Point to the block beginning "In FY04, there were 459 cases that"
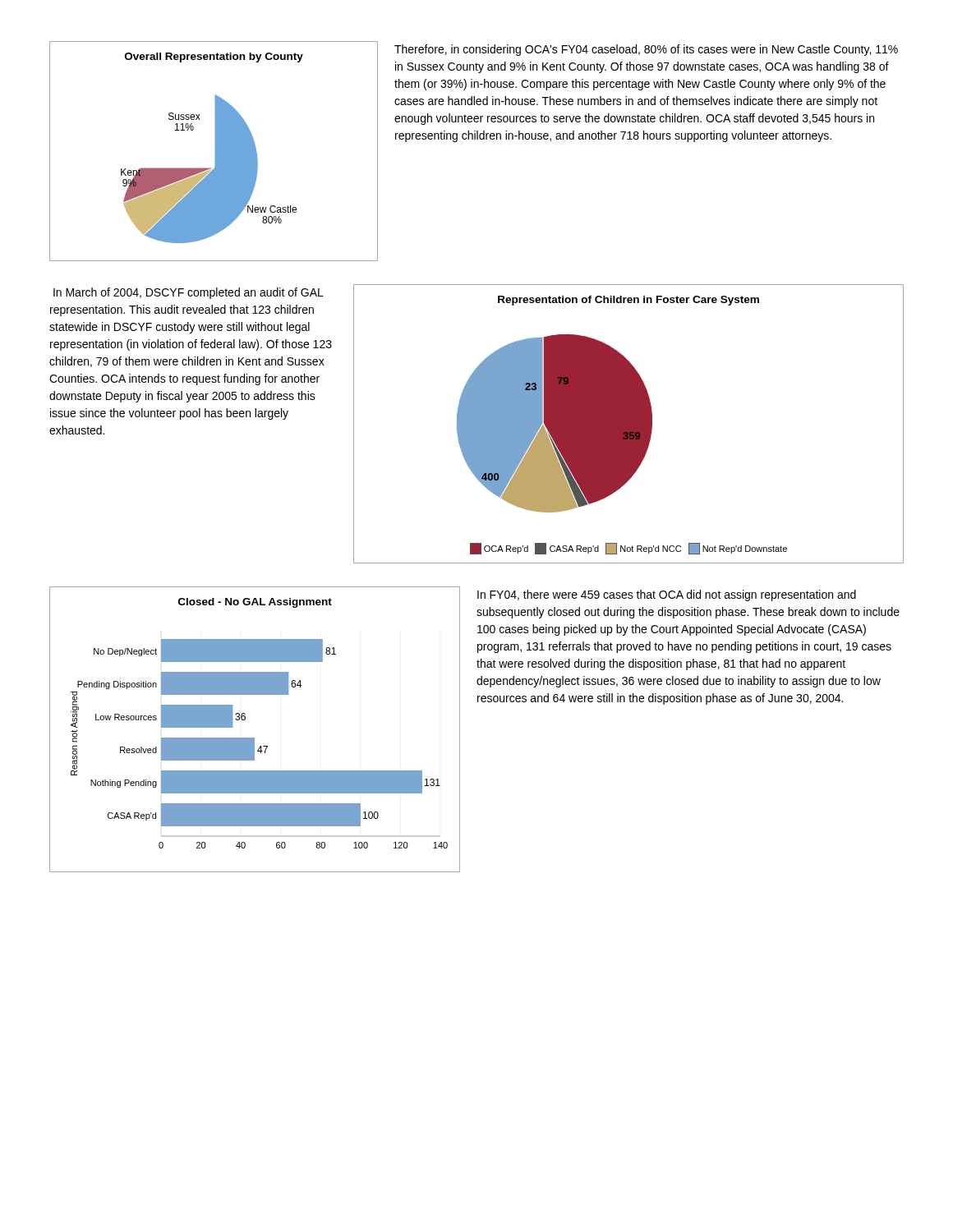The image size is (953, 1232). click(x=688, y=646)
